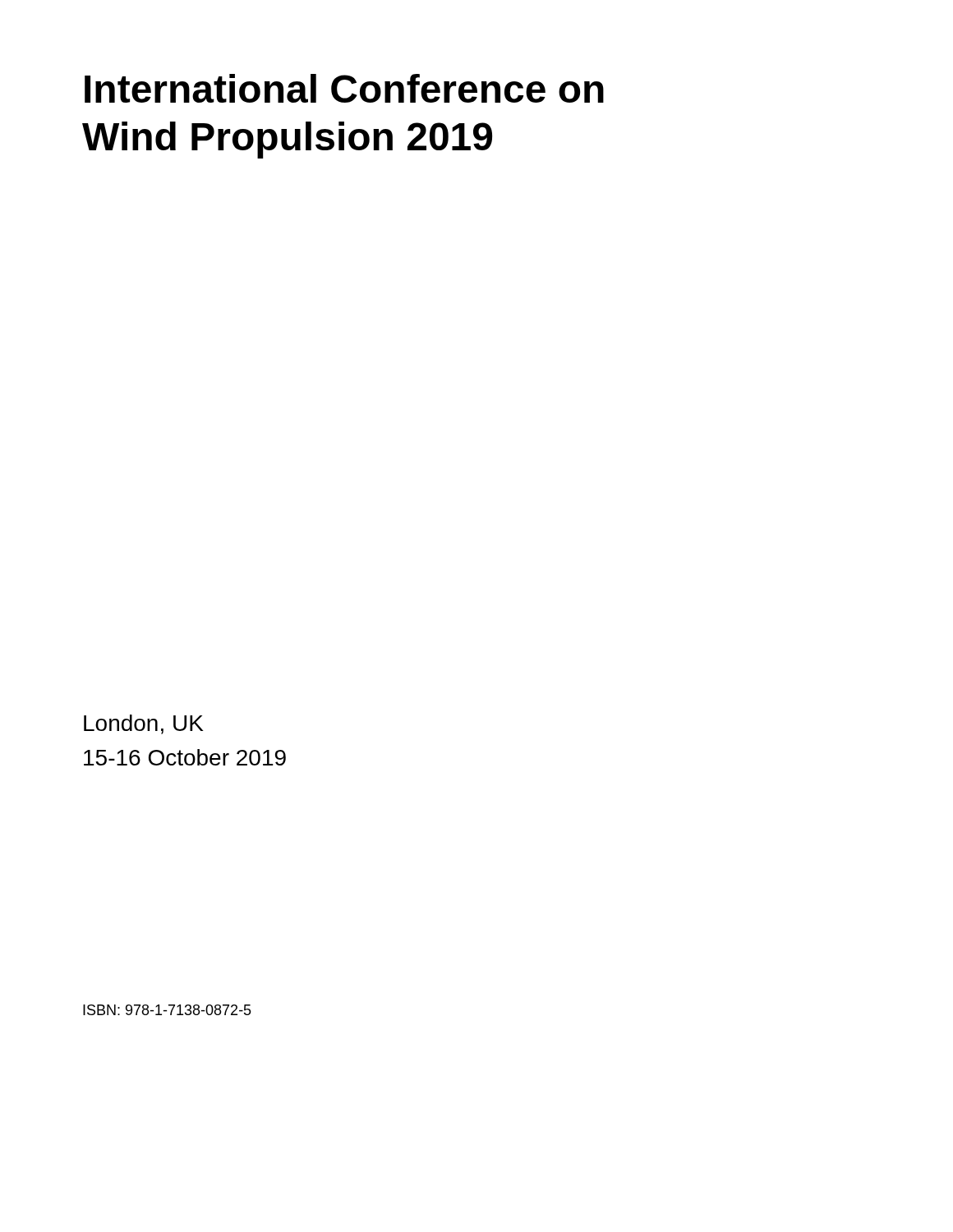Screen dimensions: 1232x953
Task: Find the text block starting "ISBN: 978-1-7138-0872-5"
Action: (x=167, y=1010)
